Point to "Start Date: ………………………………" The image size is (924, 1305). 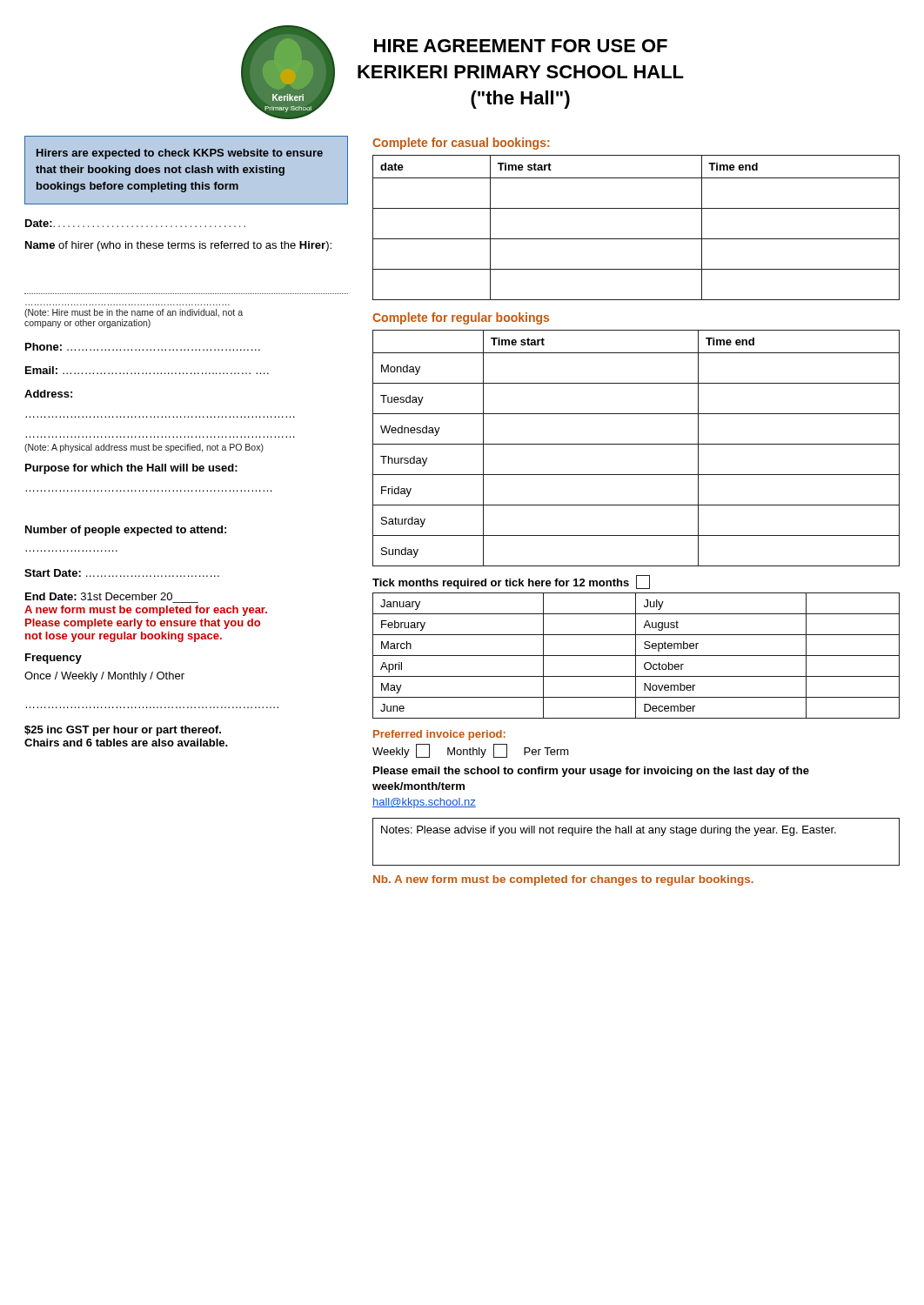122,573
